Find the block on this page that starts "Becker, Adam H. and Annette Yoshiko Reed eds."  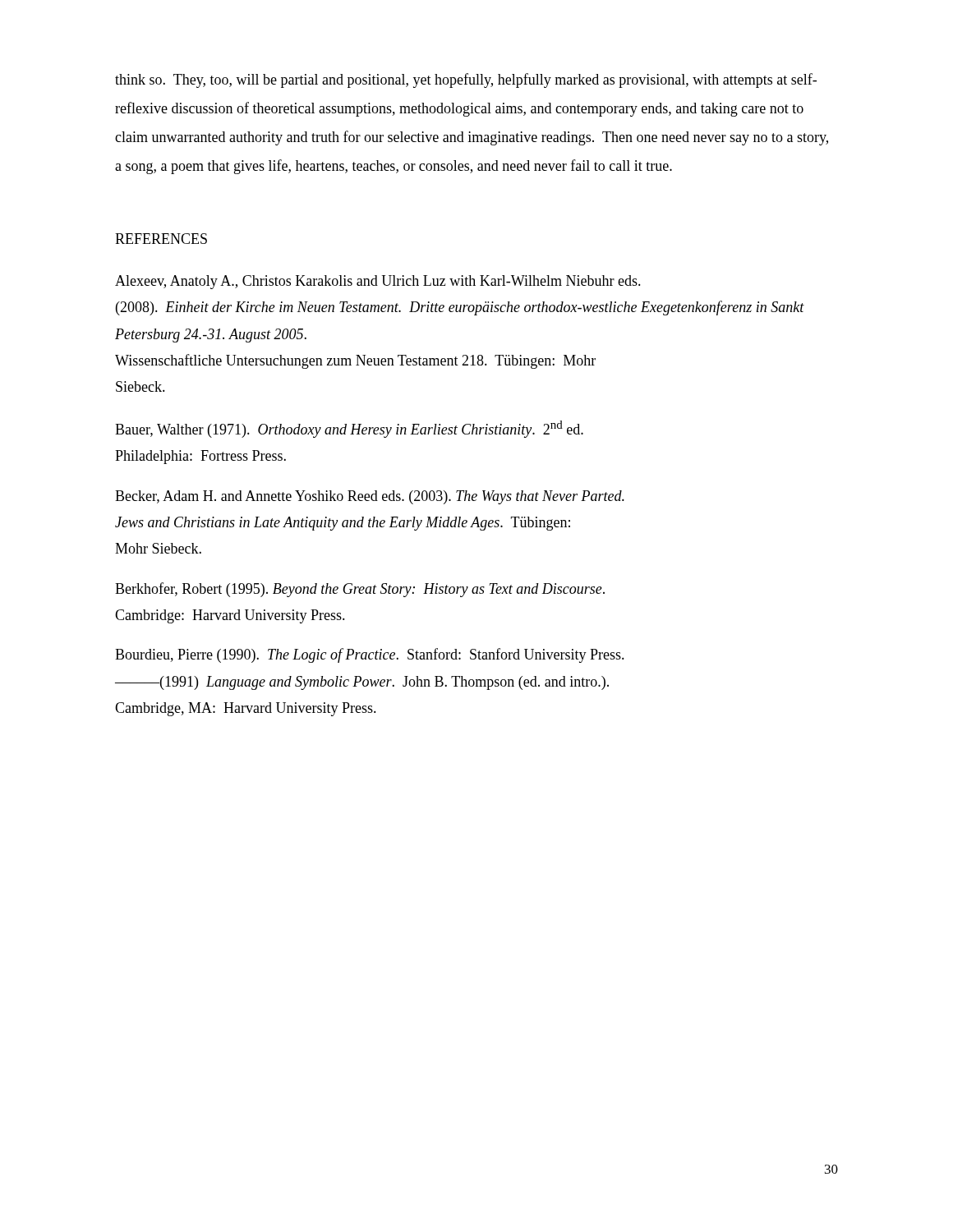pos(370,522)
